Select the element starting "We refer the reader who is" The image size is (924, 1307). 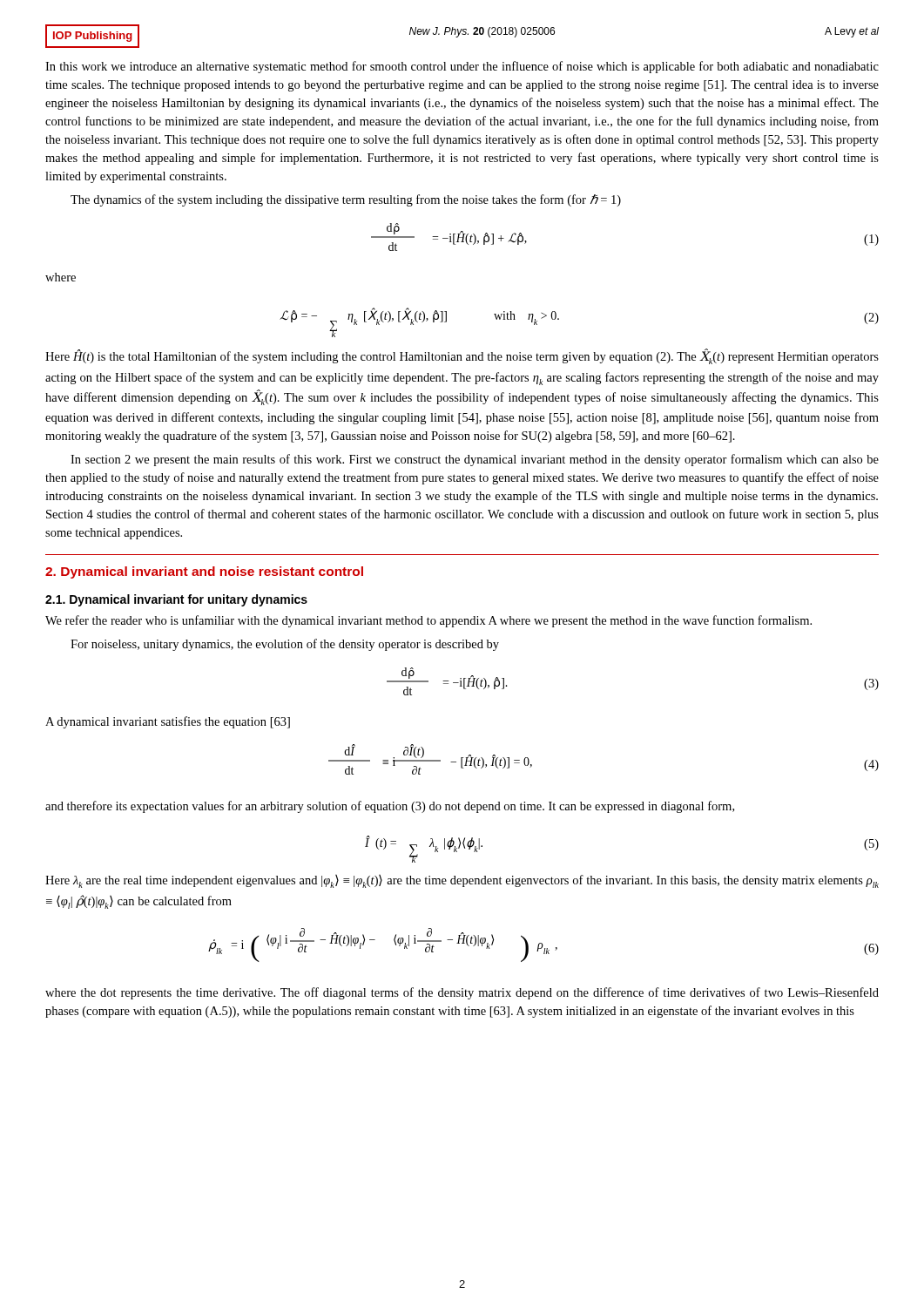[x=462, y=621]
